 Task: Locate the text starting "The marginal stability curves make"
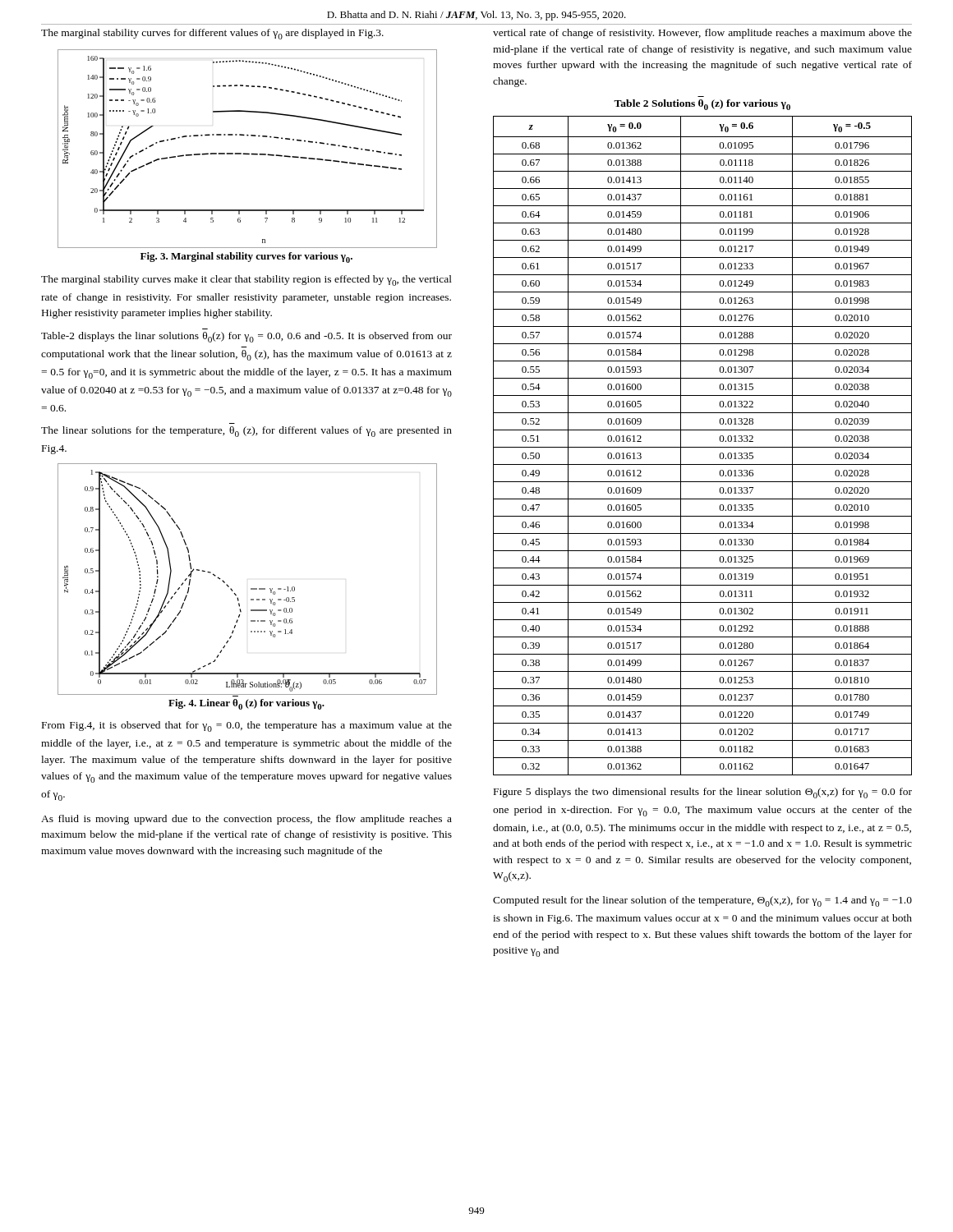(x=246, y=296)
